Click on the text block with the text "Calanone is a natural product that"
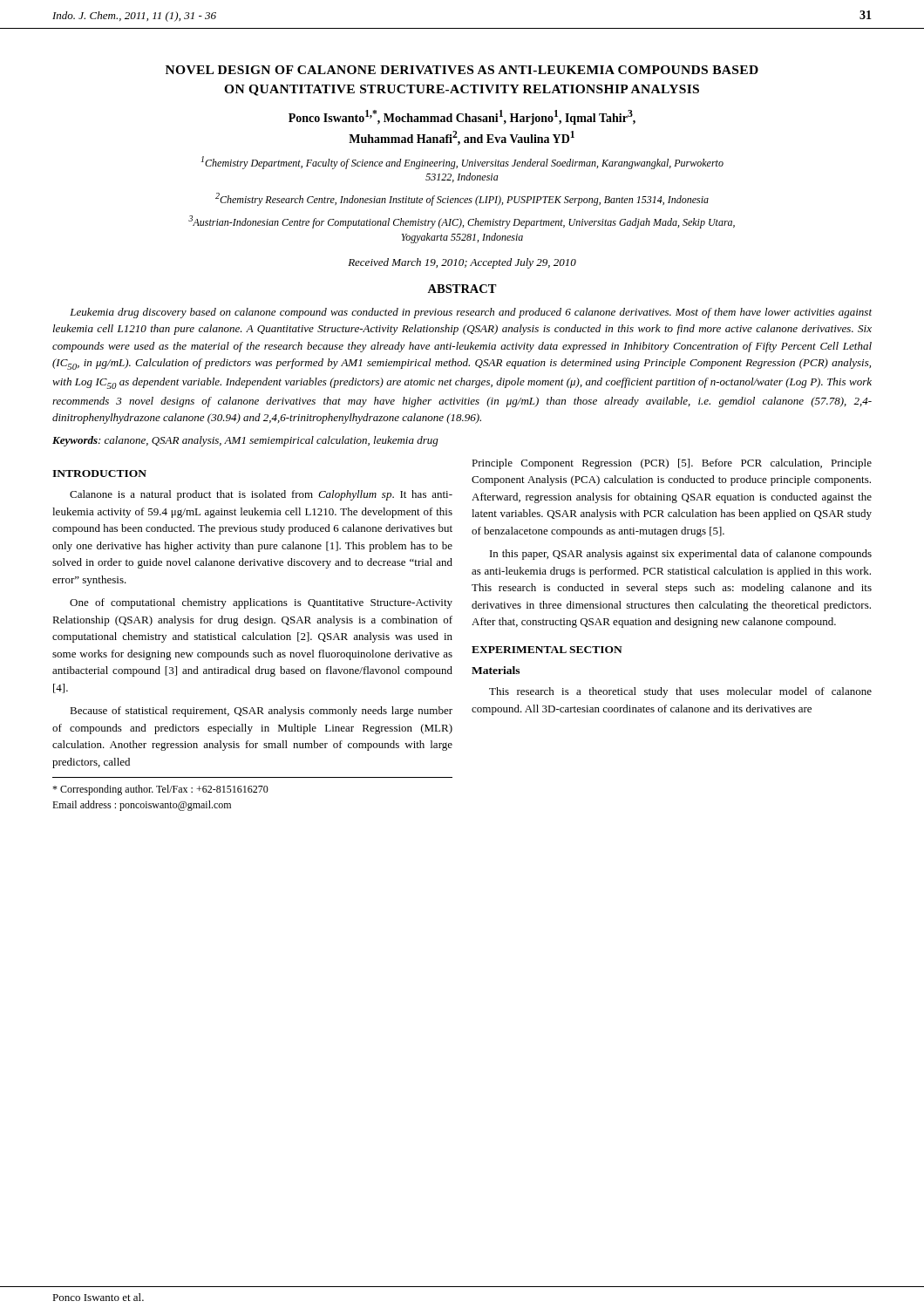The height and width of the screenshot is (1308, 924). tap(252, 537)
